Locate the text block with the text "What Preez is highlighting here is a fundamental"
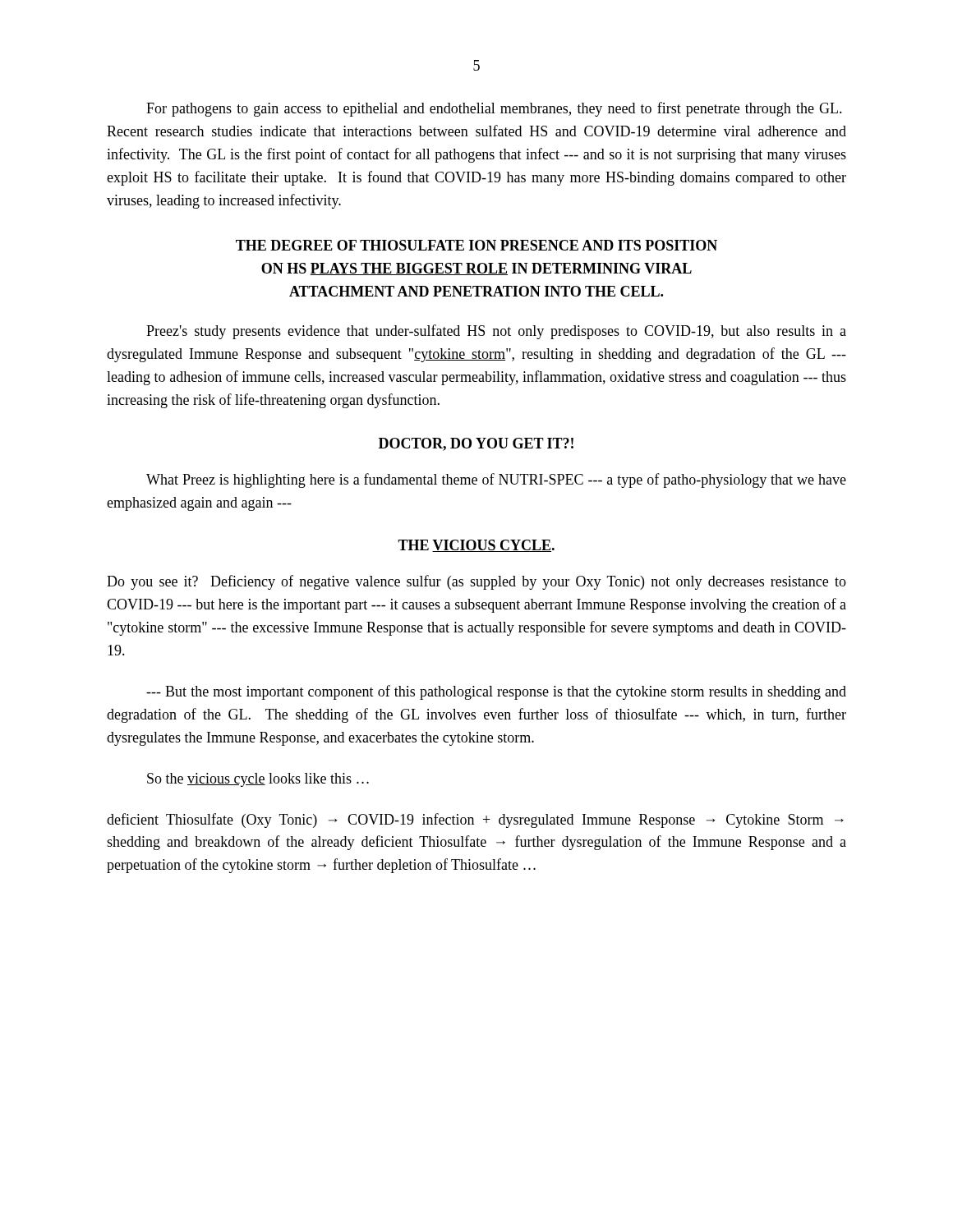The width and height of the screenshot is (953, 1232). point(476,491)
